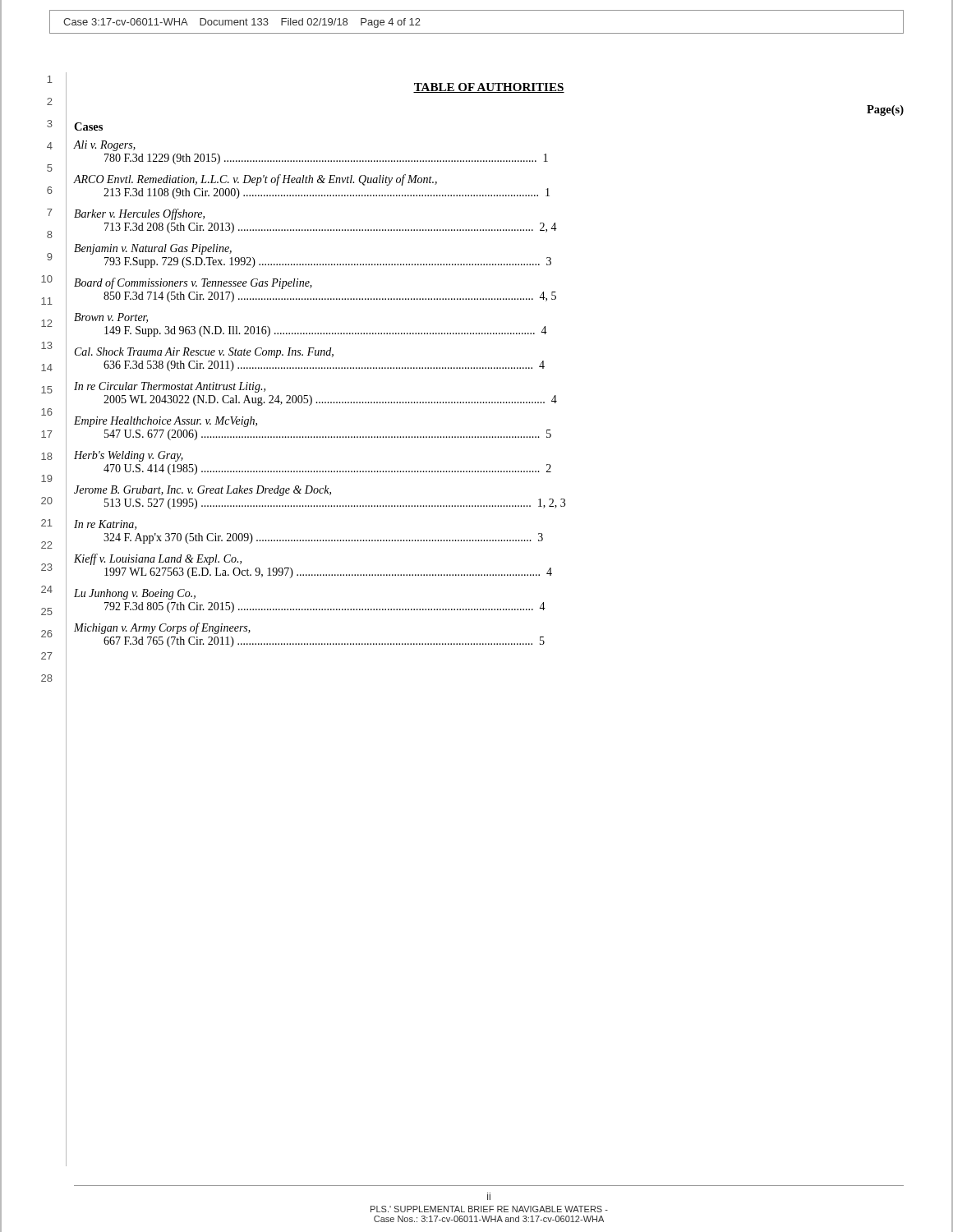
Task: Point to the block starting "ARCO Envtl. Remediation, L.L.C. v."
Action: [x=489, y=186]
